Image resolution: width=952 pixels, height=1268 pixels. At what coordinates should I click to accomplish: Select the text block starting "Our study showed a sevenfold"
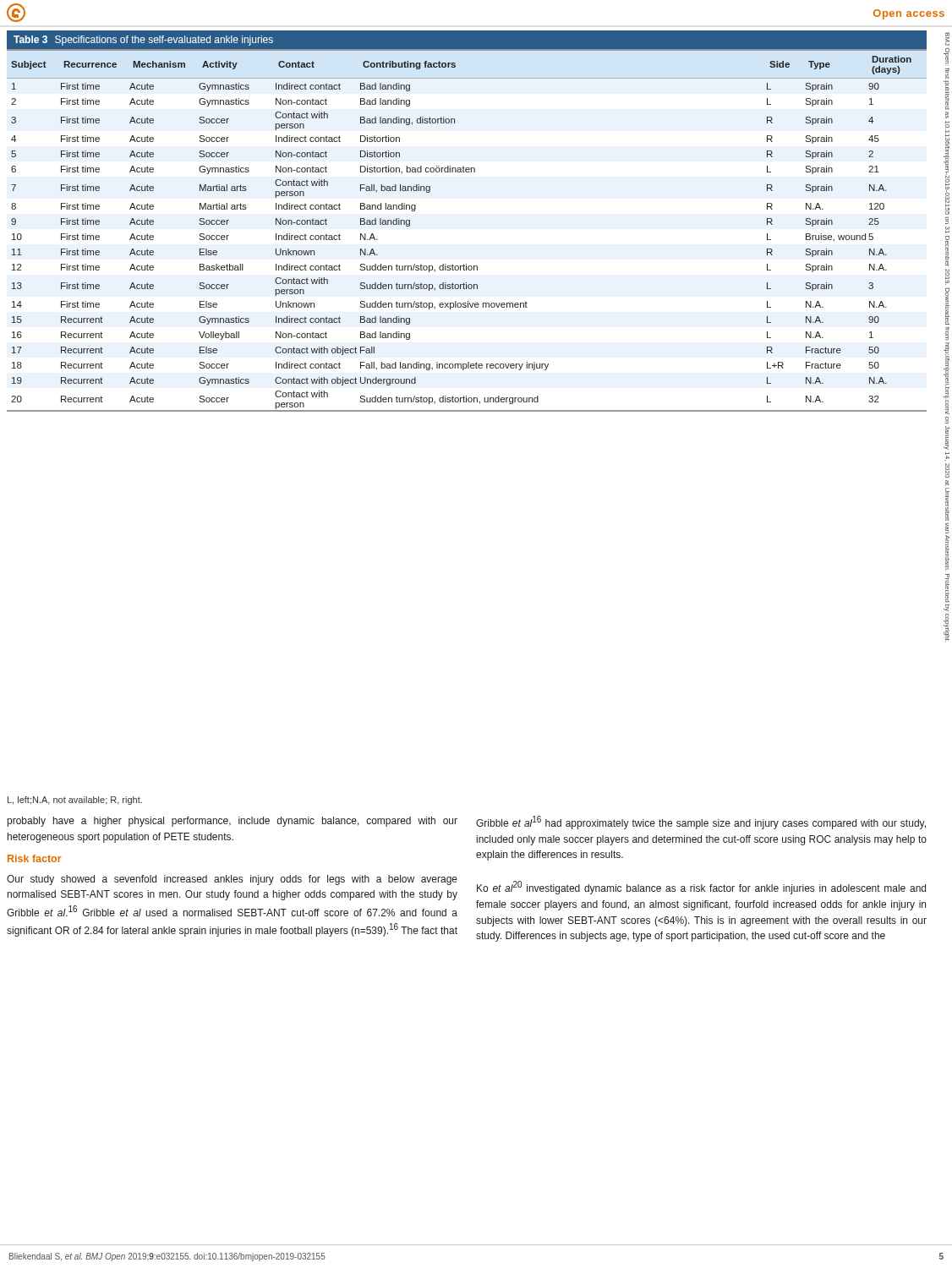[x=467, y=878]
